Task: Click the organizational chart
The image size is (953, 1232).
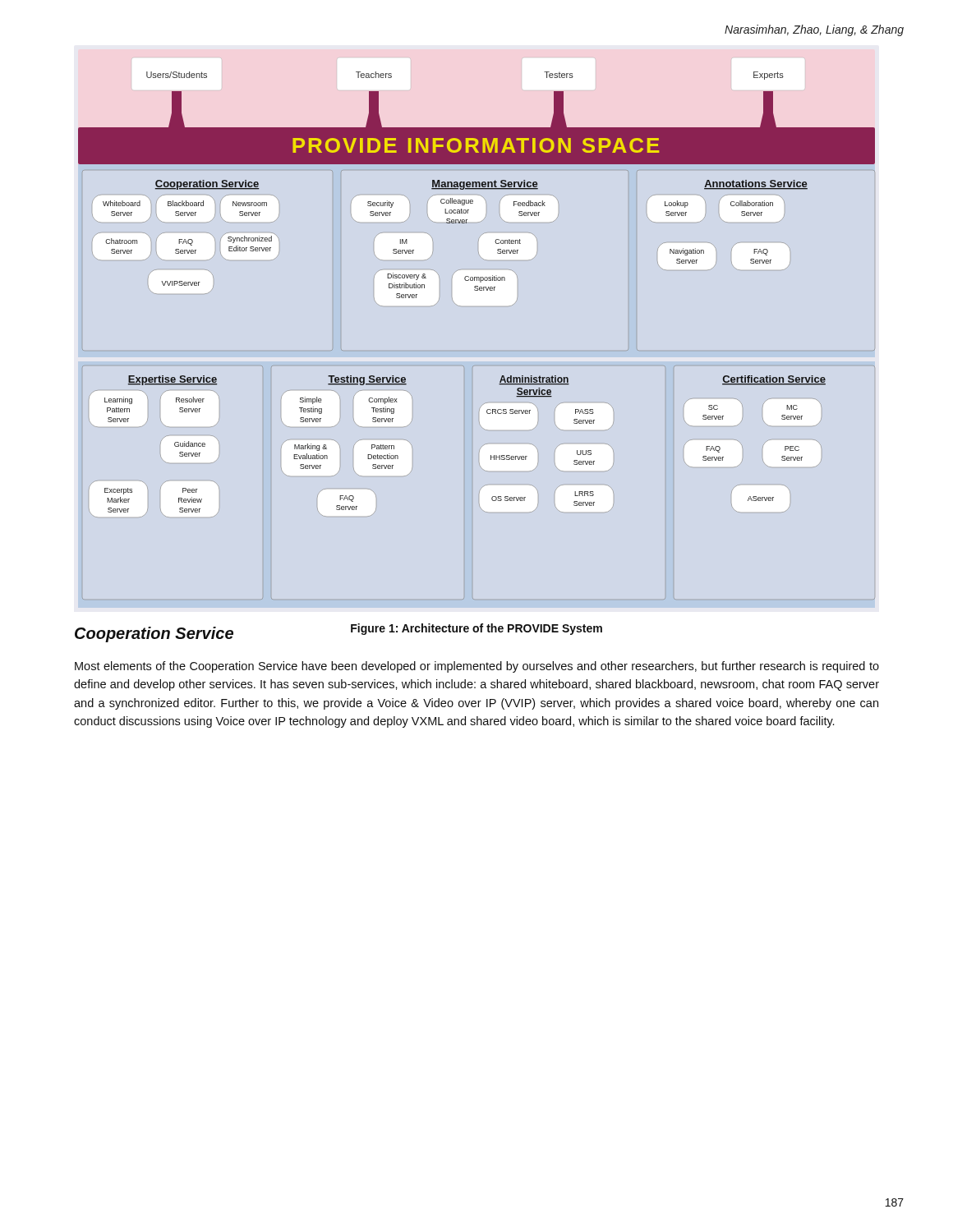Action: pos(476,340)
